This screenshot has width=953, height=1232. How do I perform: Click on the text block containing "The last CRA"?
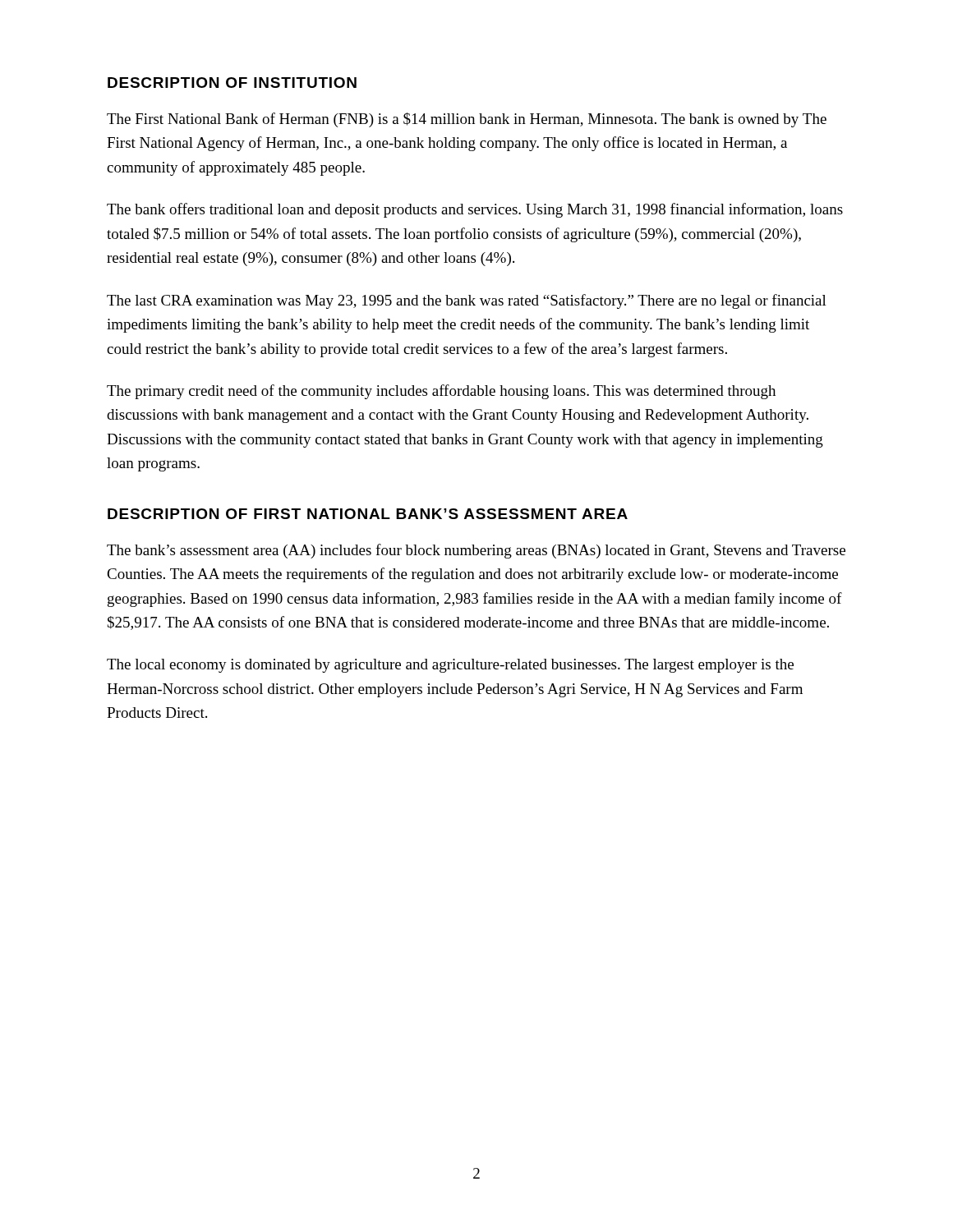coord(467,324)
